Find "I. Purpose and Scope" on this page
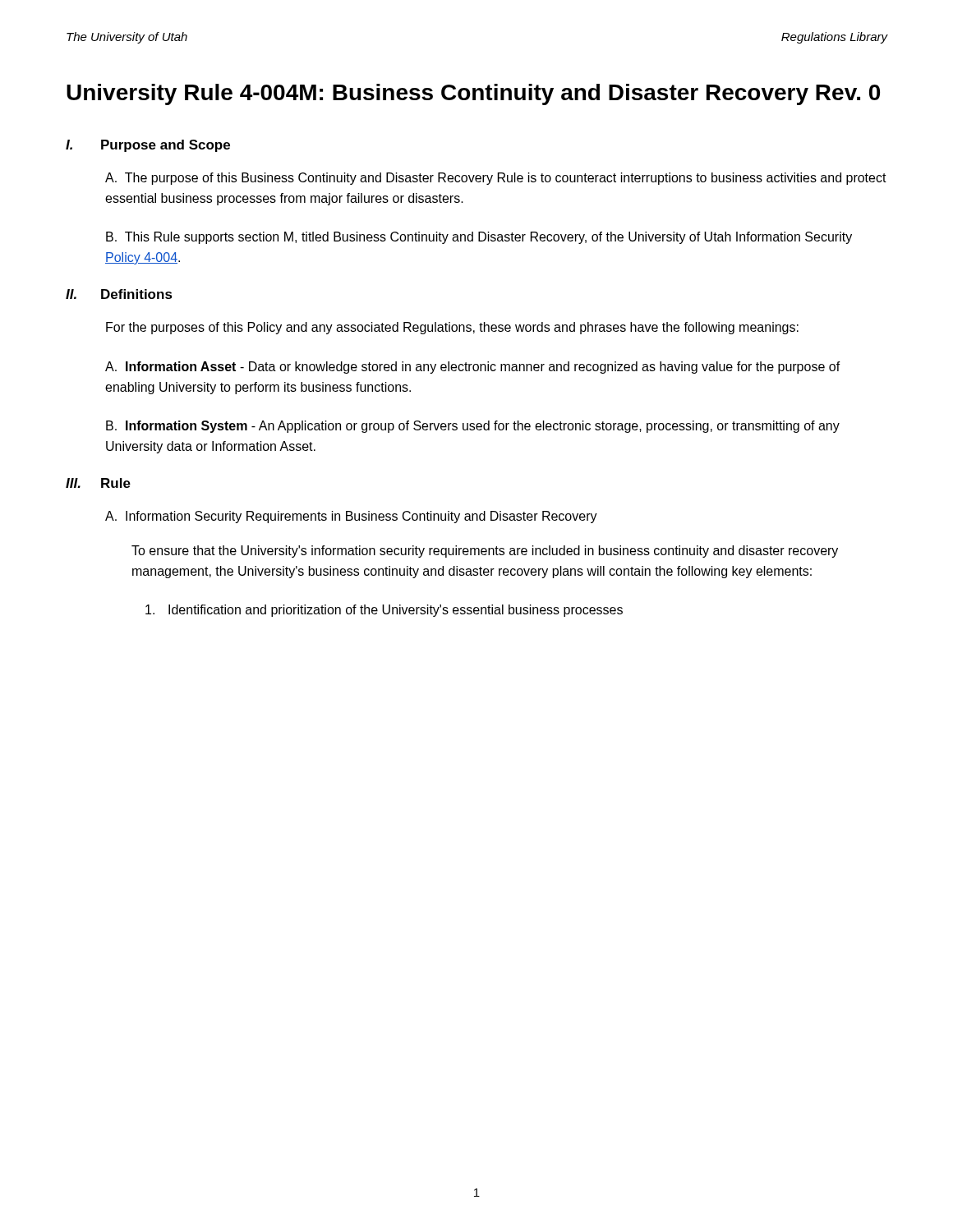The width and height of the screenshot is (953, 1232). pyautogui.click(x=148, y=146)
